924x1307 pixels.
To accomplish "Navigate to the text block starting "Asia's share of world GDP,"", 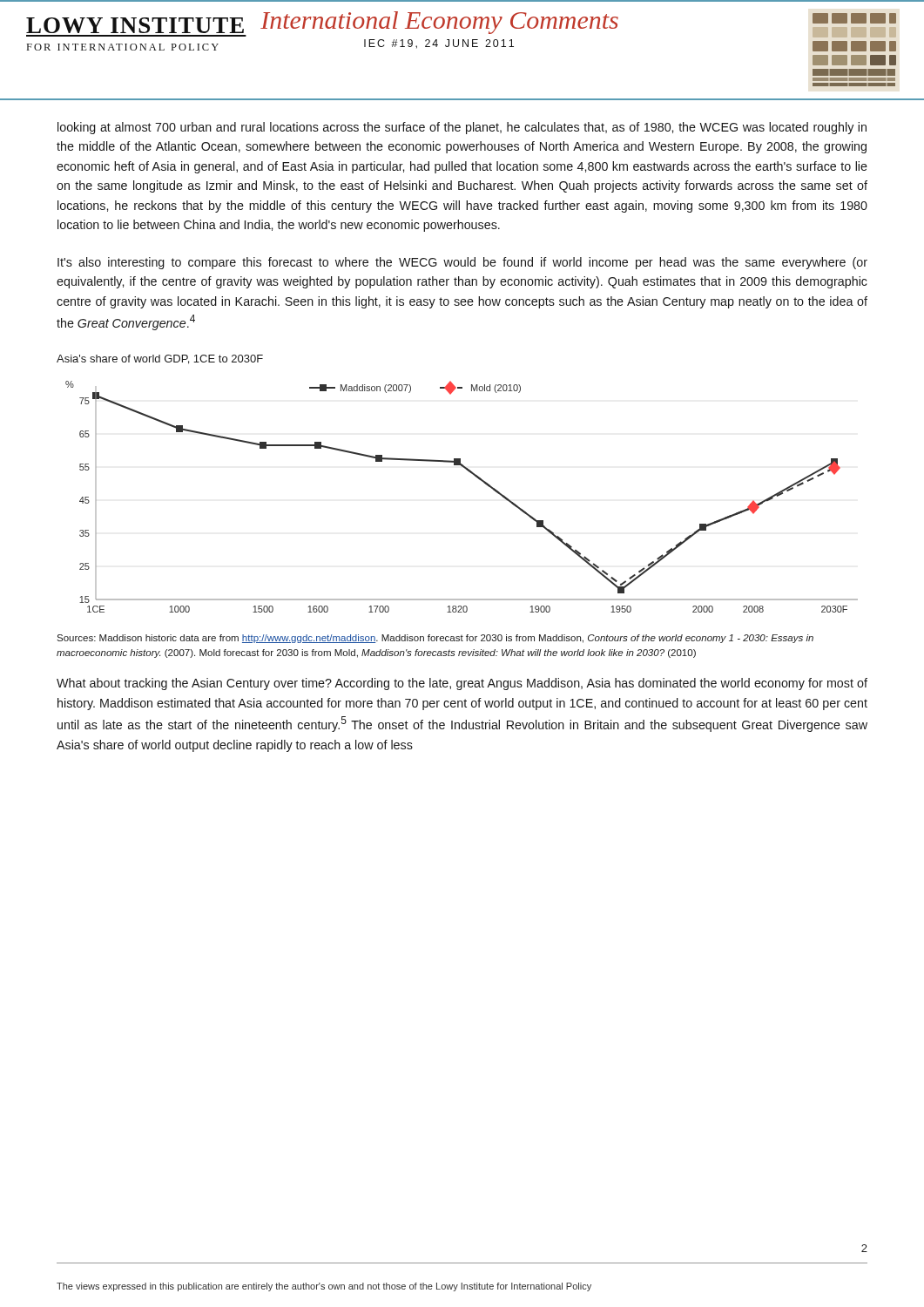I will tap(160, 359).
